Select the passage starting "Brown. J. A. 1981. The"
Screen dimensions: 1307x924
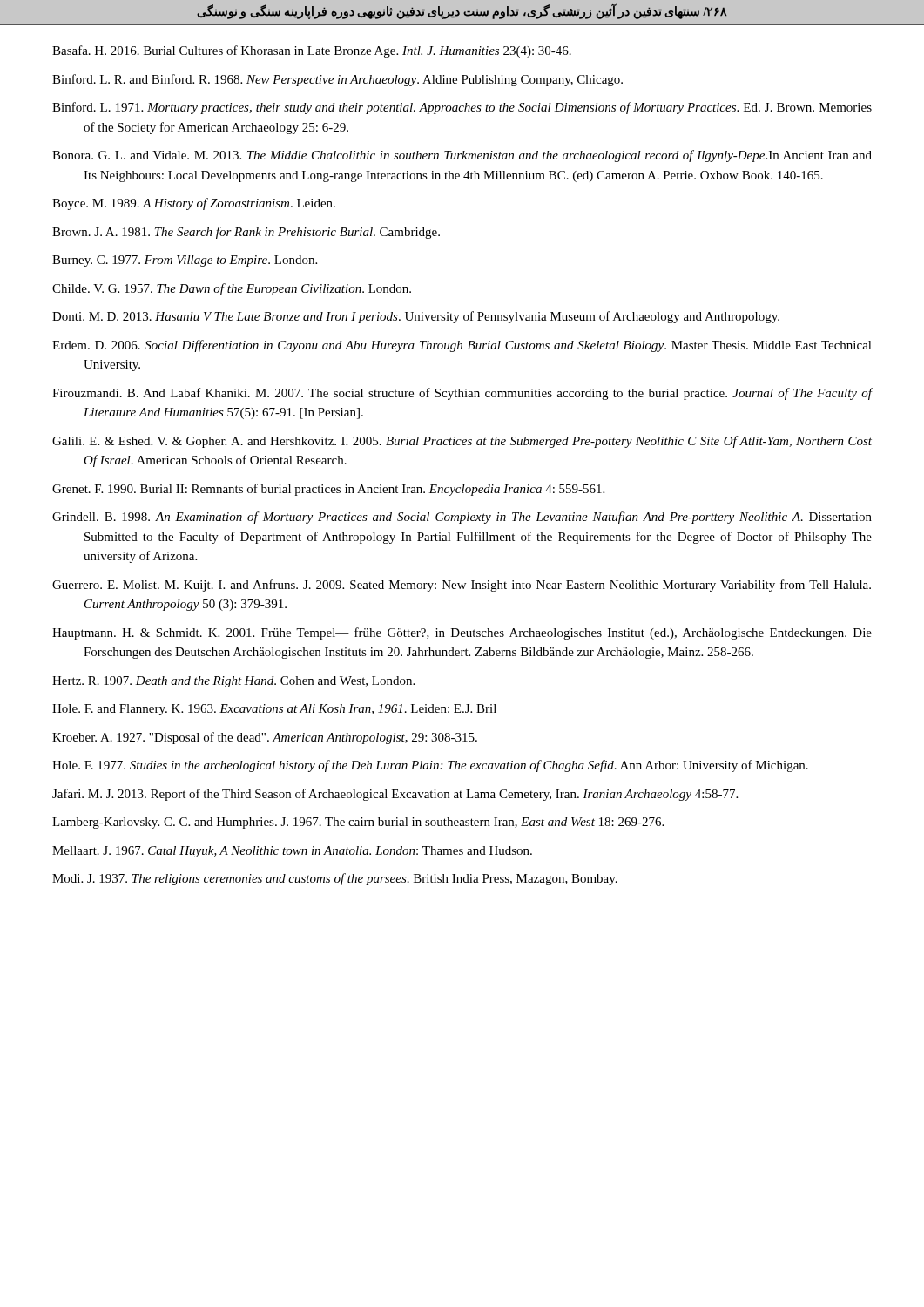coord(246,231)
